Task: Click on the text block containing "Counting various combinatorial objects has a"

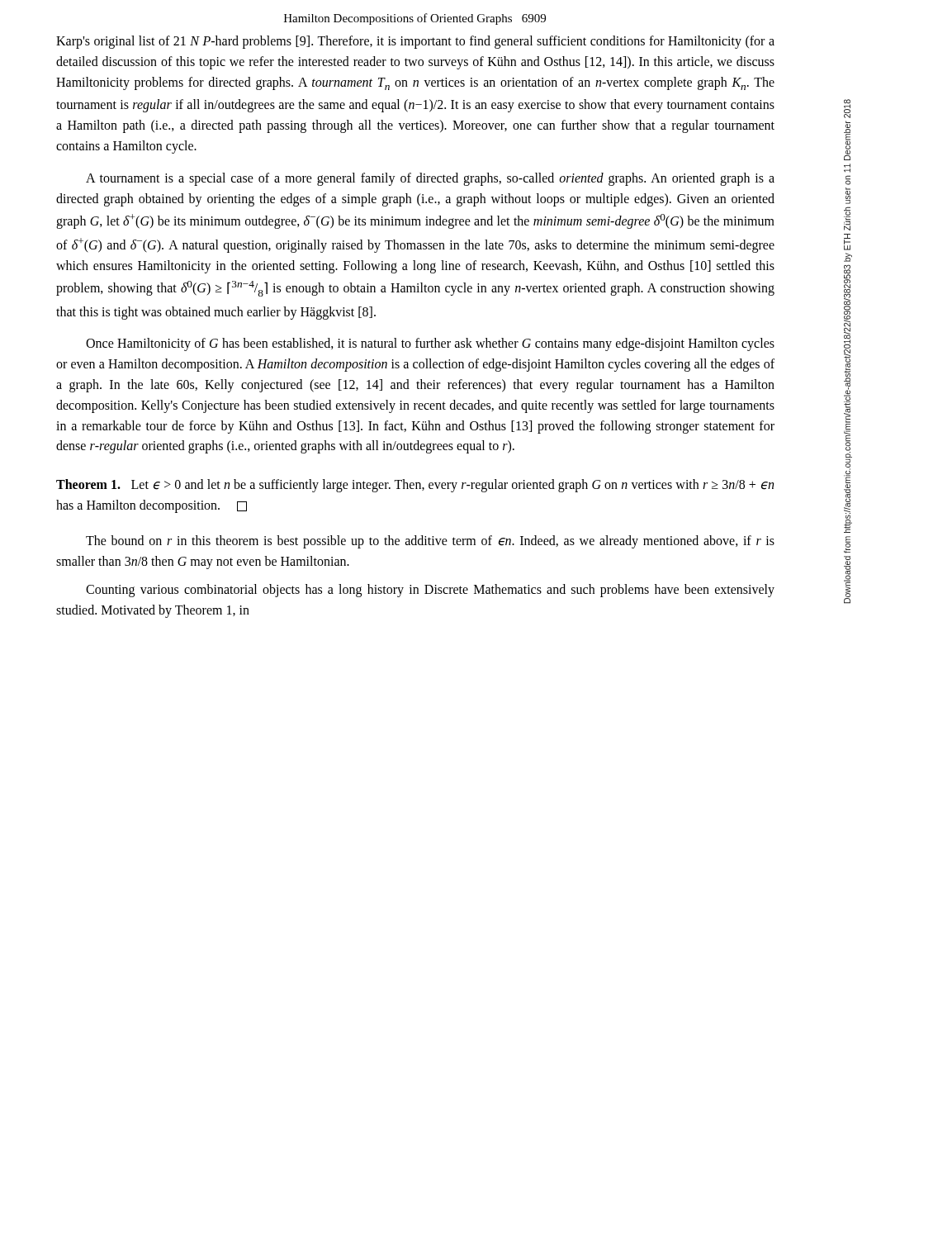Action: click(x=415, y=601)
